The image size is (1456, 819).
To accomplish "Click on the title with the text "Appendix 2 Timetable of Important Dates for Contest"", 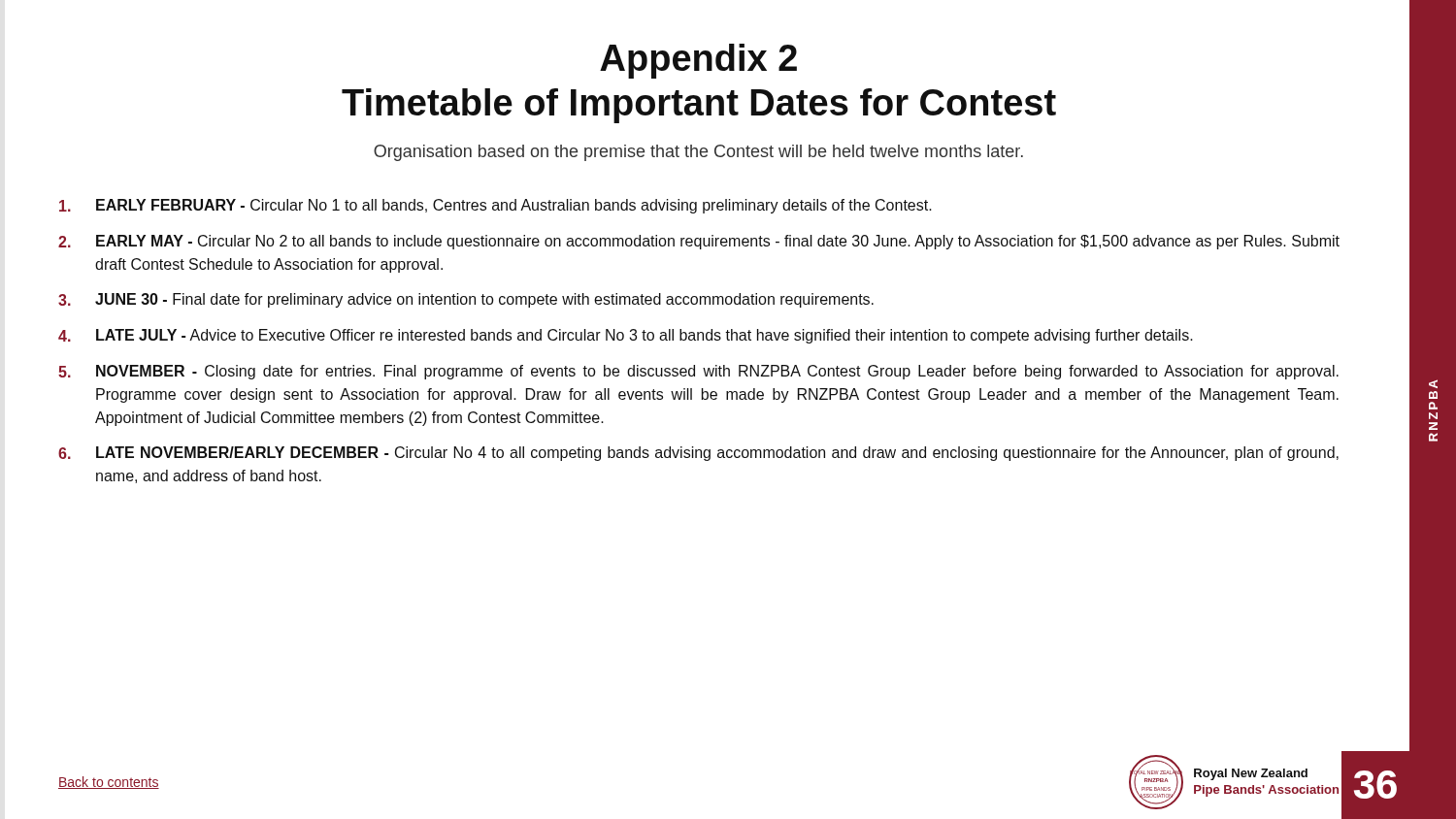I will point(699,81).
